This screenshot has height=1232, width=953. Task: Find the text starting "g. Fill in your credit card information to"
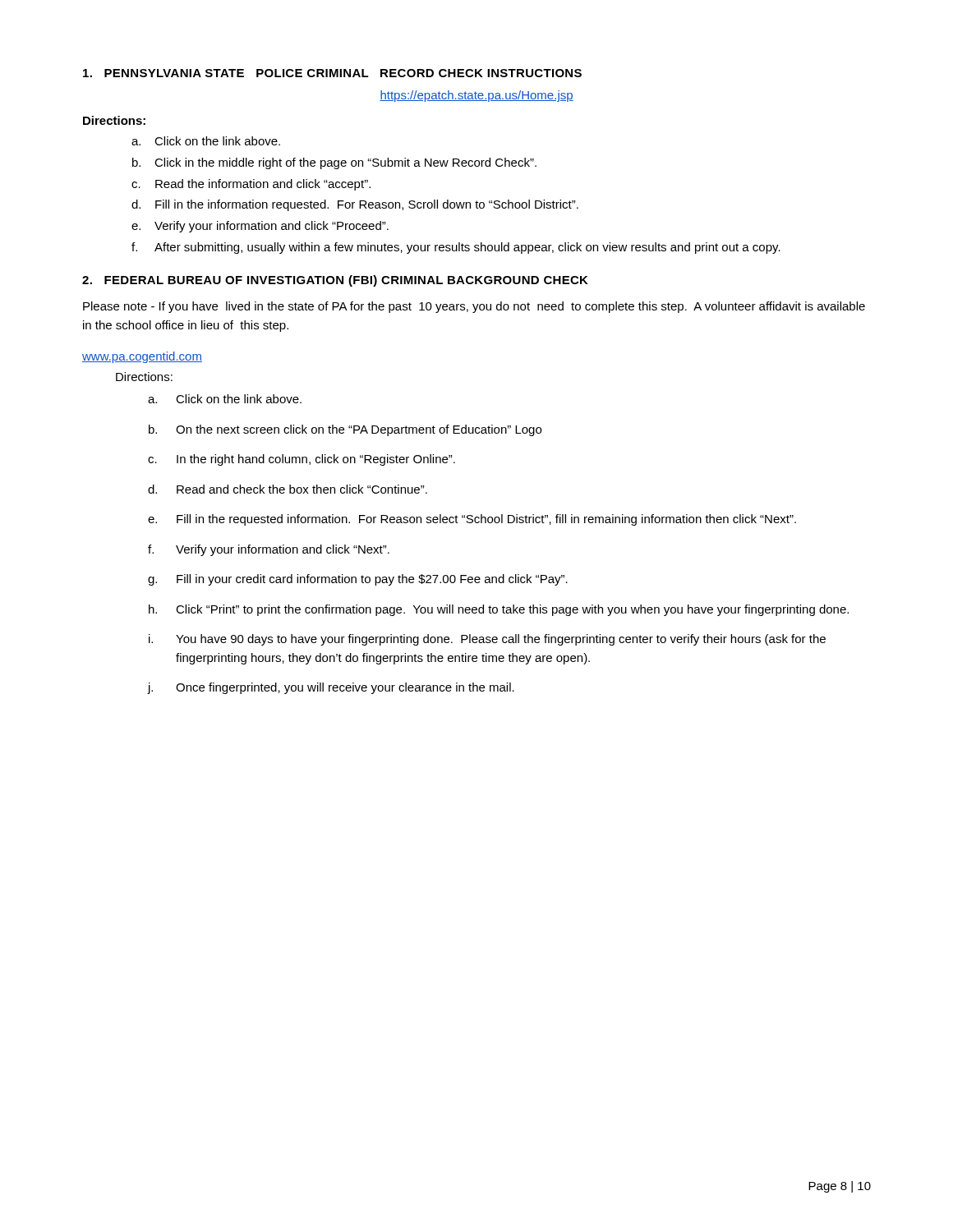coord(358,579)
